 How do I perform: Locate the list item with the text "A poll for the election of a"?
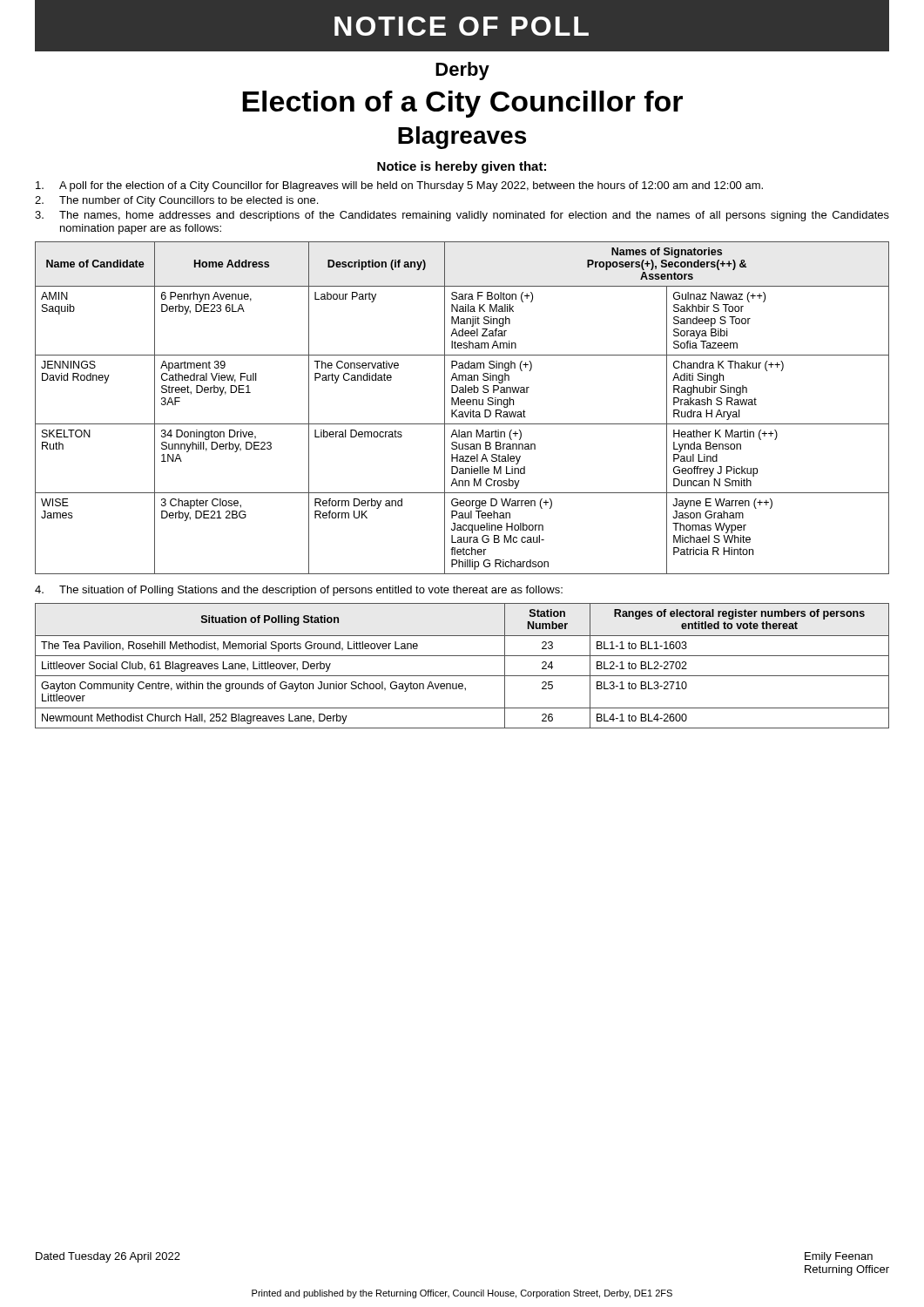click(x=462, y=185)
